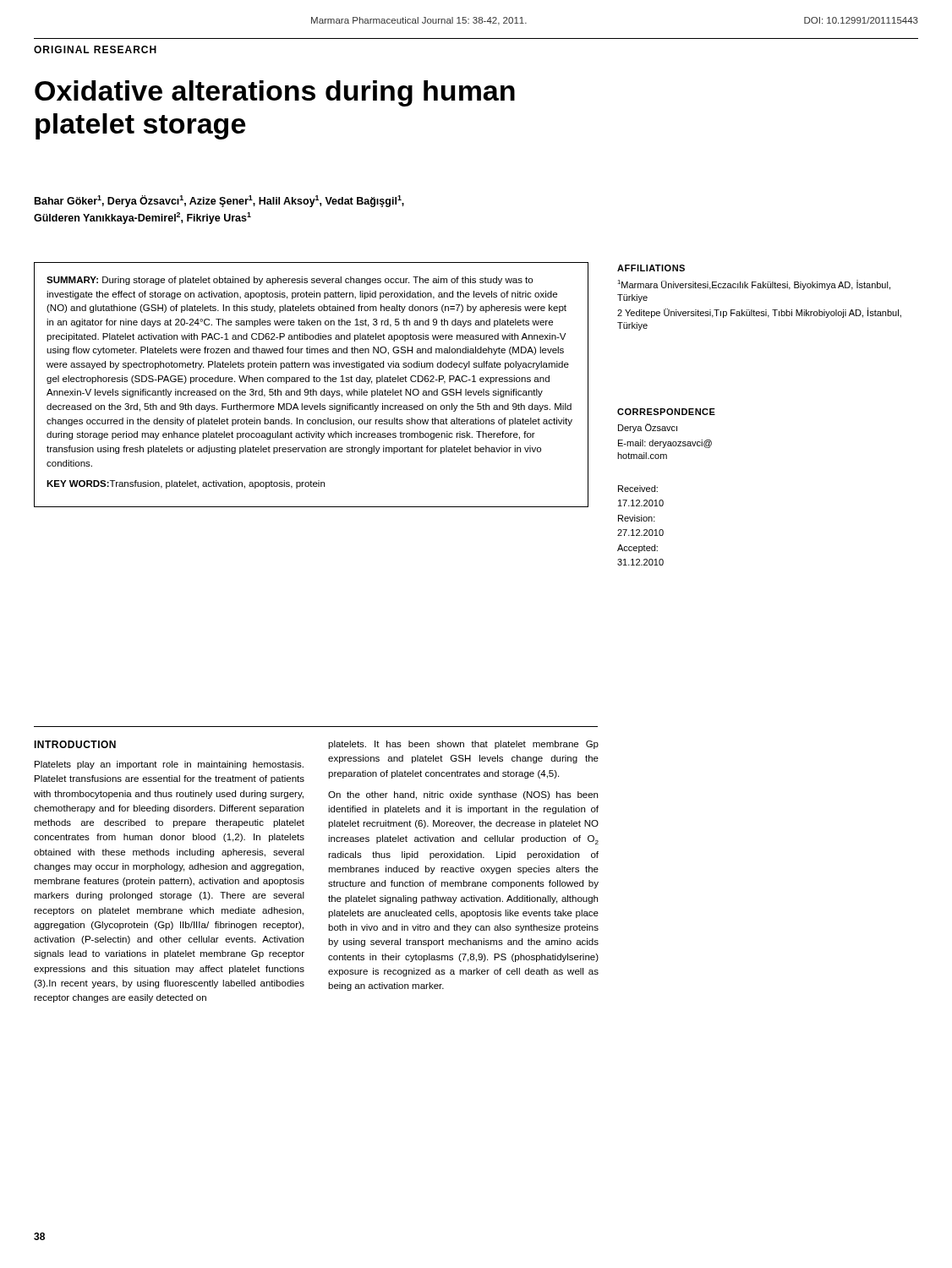Locate the block starting "Oxidative alterations during humanplatelet"

[x=309, y=107]
